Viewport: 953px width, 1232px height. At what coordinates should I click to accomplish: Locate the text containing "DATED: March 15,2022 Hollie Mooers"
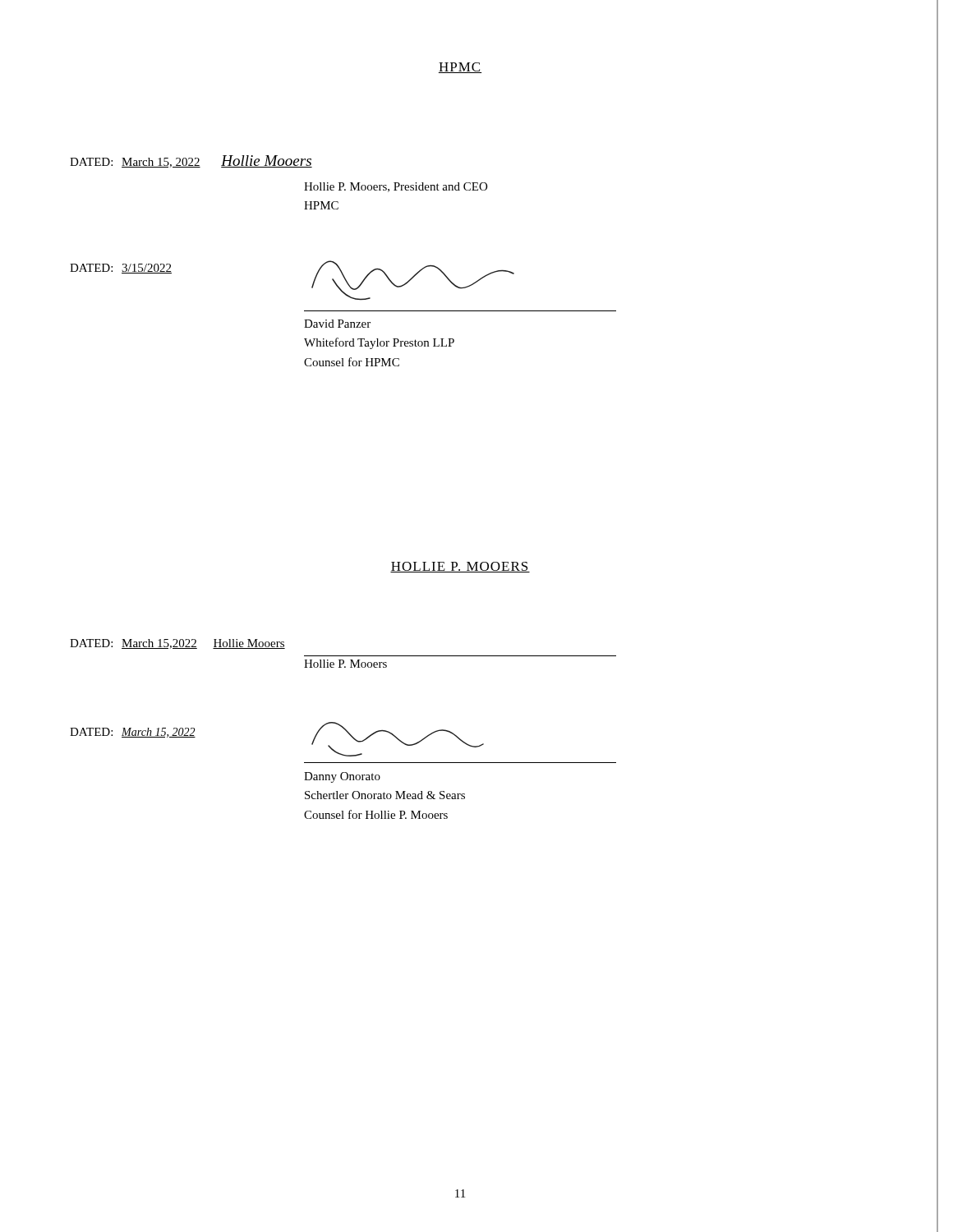202,643
